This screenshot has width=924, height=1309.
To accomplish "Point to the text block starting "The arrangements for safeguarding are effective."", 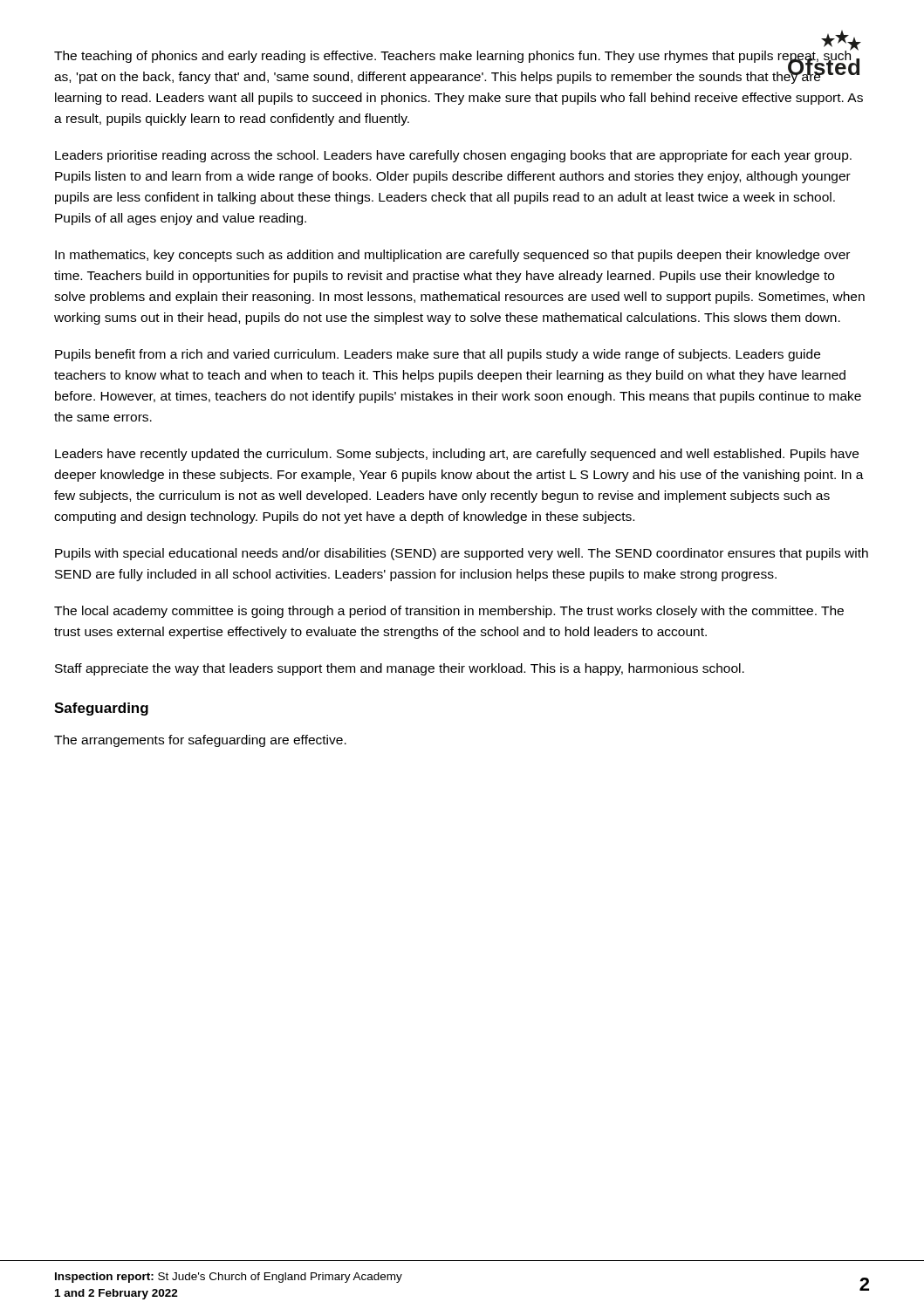I will click(x=200, y=741).
